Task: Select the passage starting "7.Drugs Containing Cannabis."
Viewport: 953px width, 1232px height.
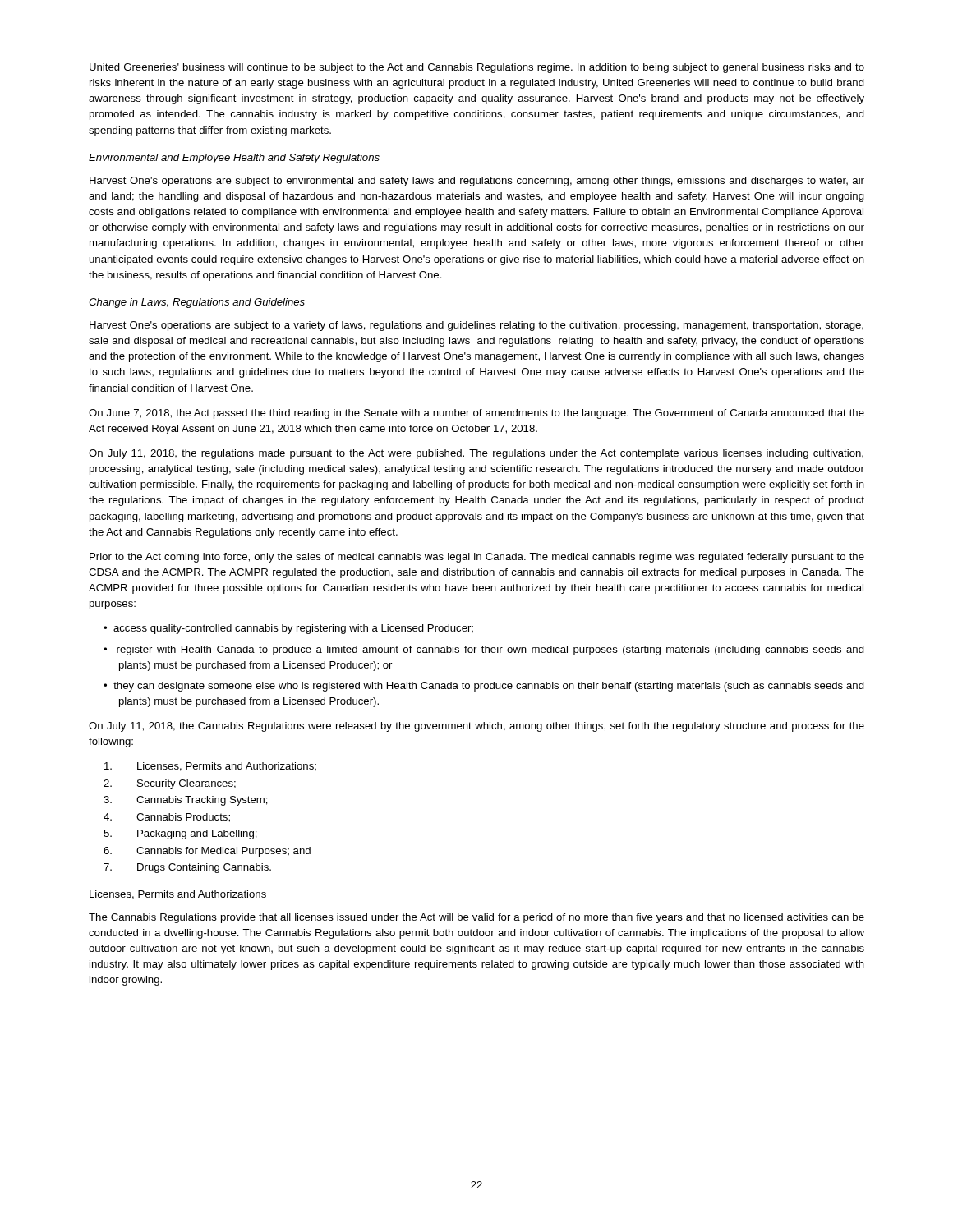Action: coord(188,868)
